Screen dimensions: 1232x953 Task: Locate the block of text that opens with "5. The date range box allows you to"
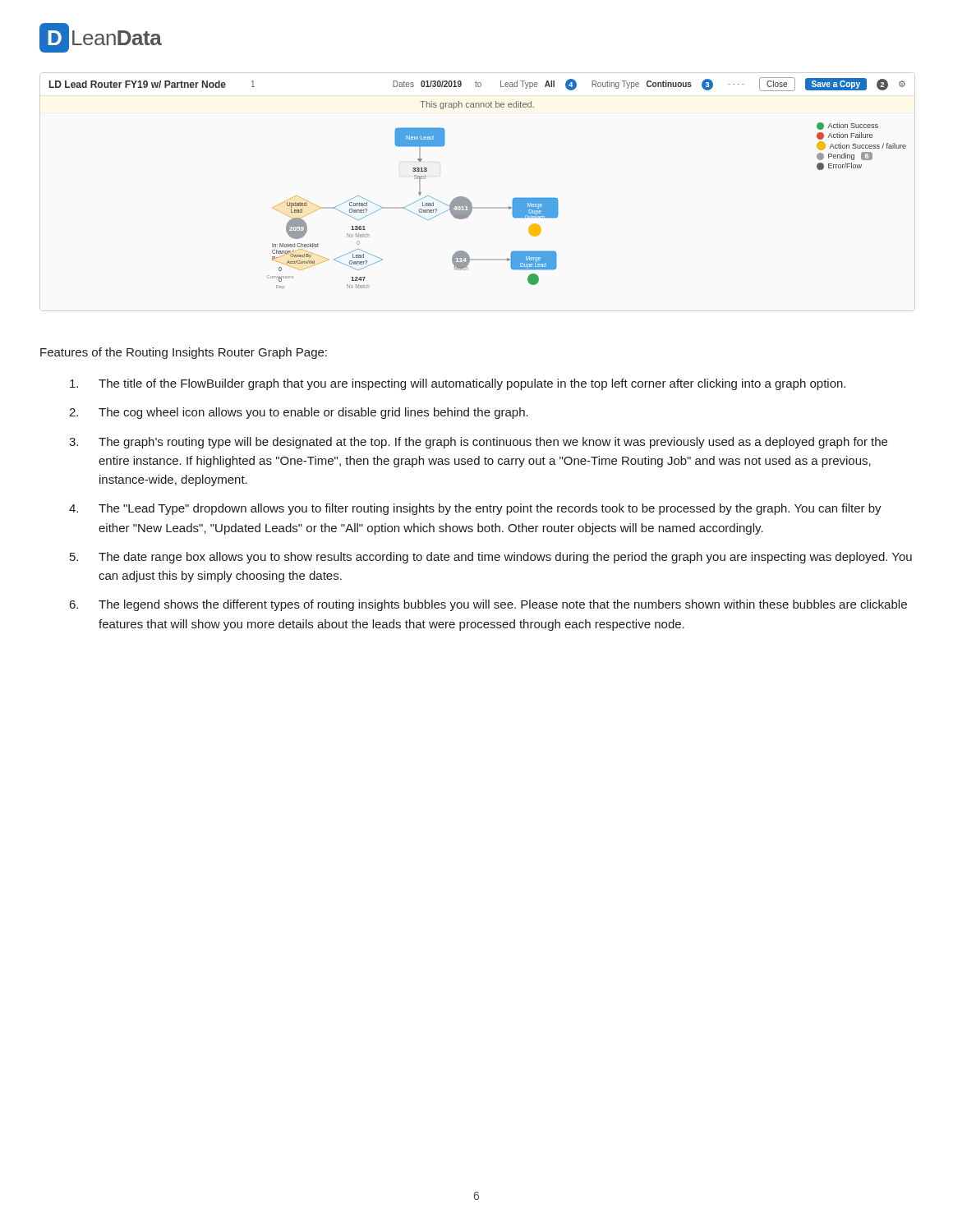click(476, 566)
